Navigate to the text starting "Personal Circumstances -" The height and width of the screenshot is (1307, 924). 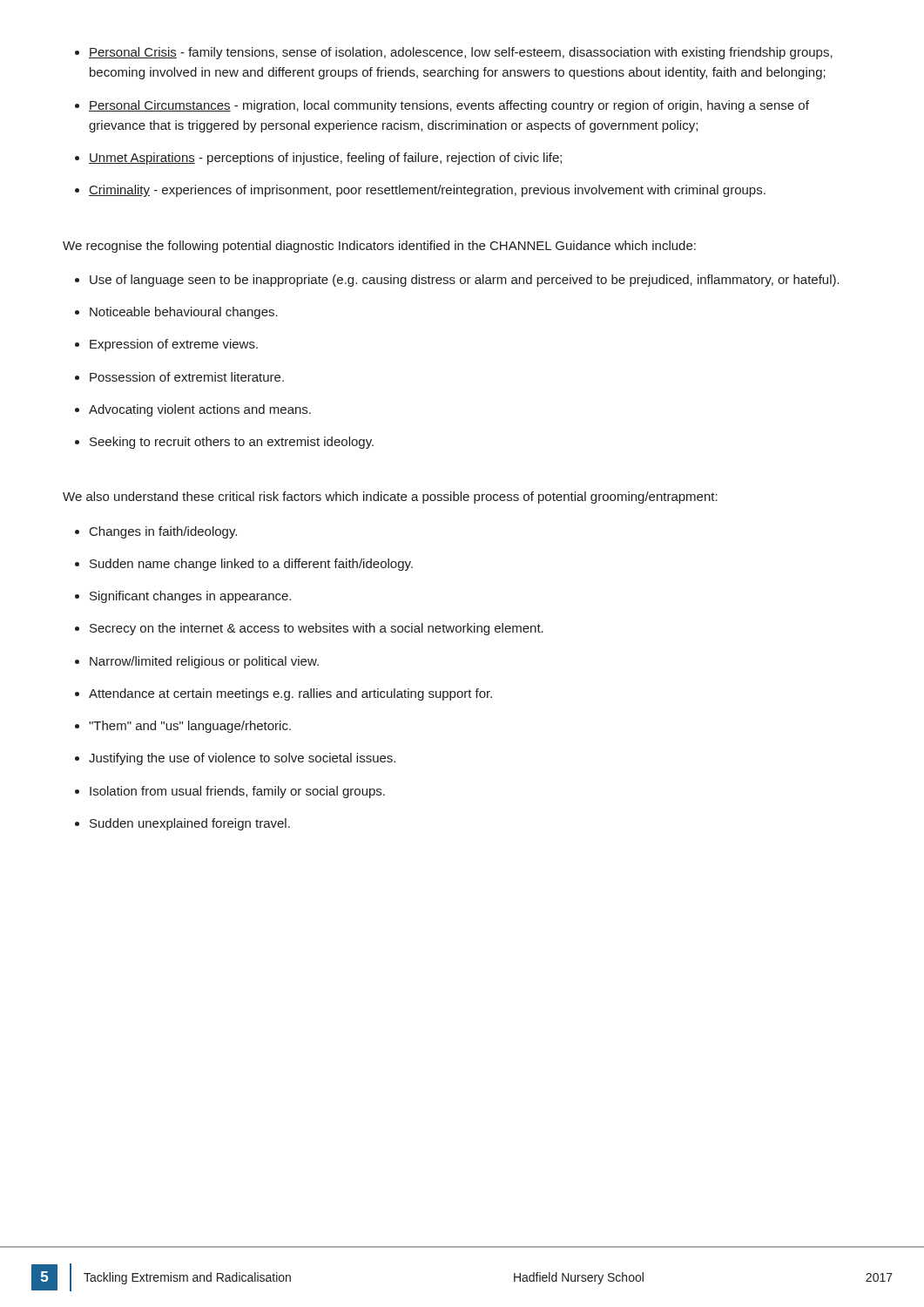(x=449, y=115)
